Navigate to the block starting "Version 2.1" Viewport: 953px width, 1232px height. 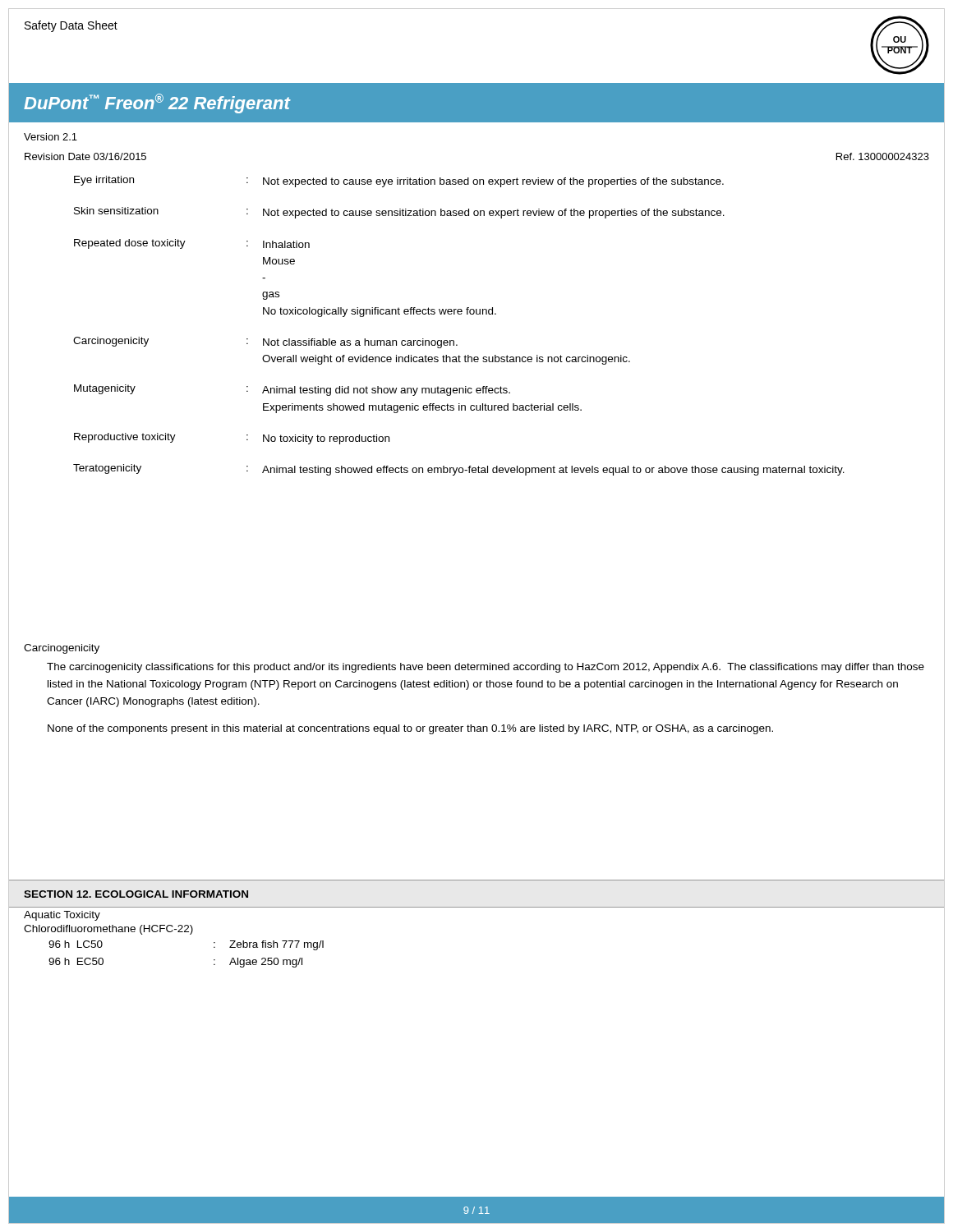(x=51, y=137)
